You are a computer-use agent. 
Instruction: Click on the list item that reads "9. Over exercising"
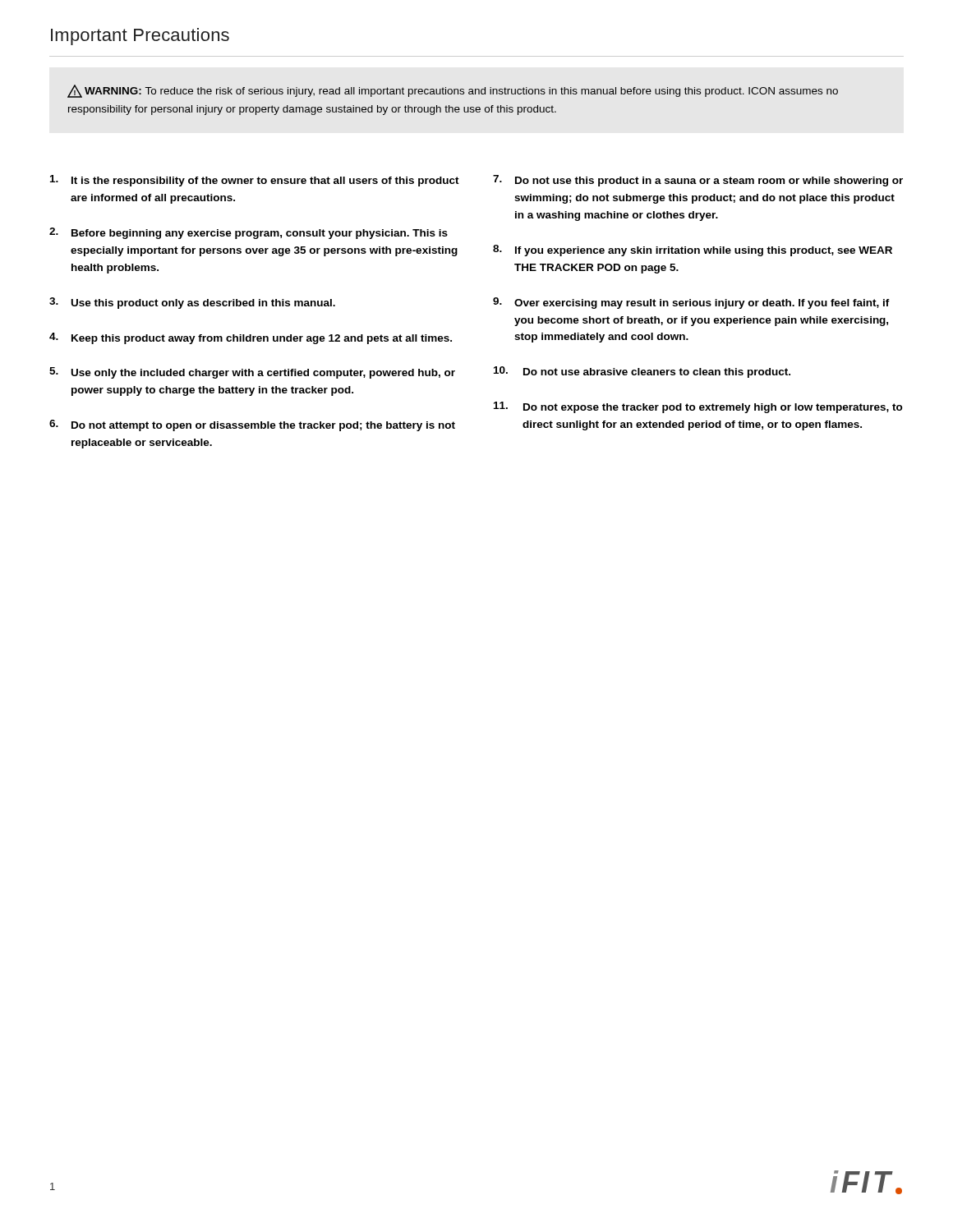[x=698, y=320]
